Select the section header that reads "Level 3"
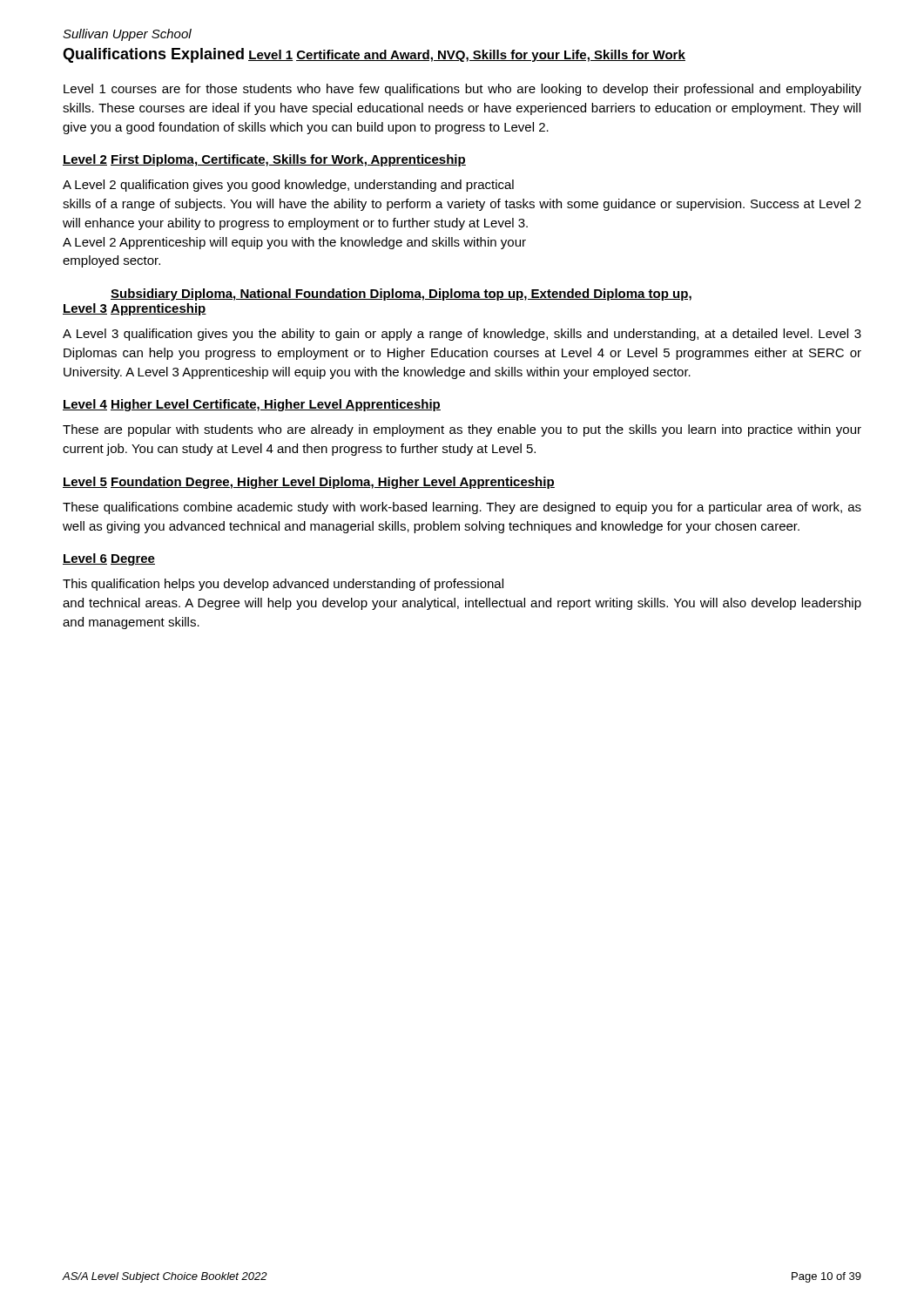The image size is (924, 1307). click(85, 308)
